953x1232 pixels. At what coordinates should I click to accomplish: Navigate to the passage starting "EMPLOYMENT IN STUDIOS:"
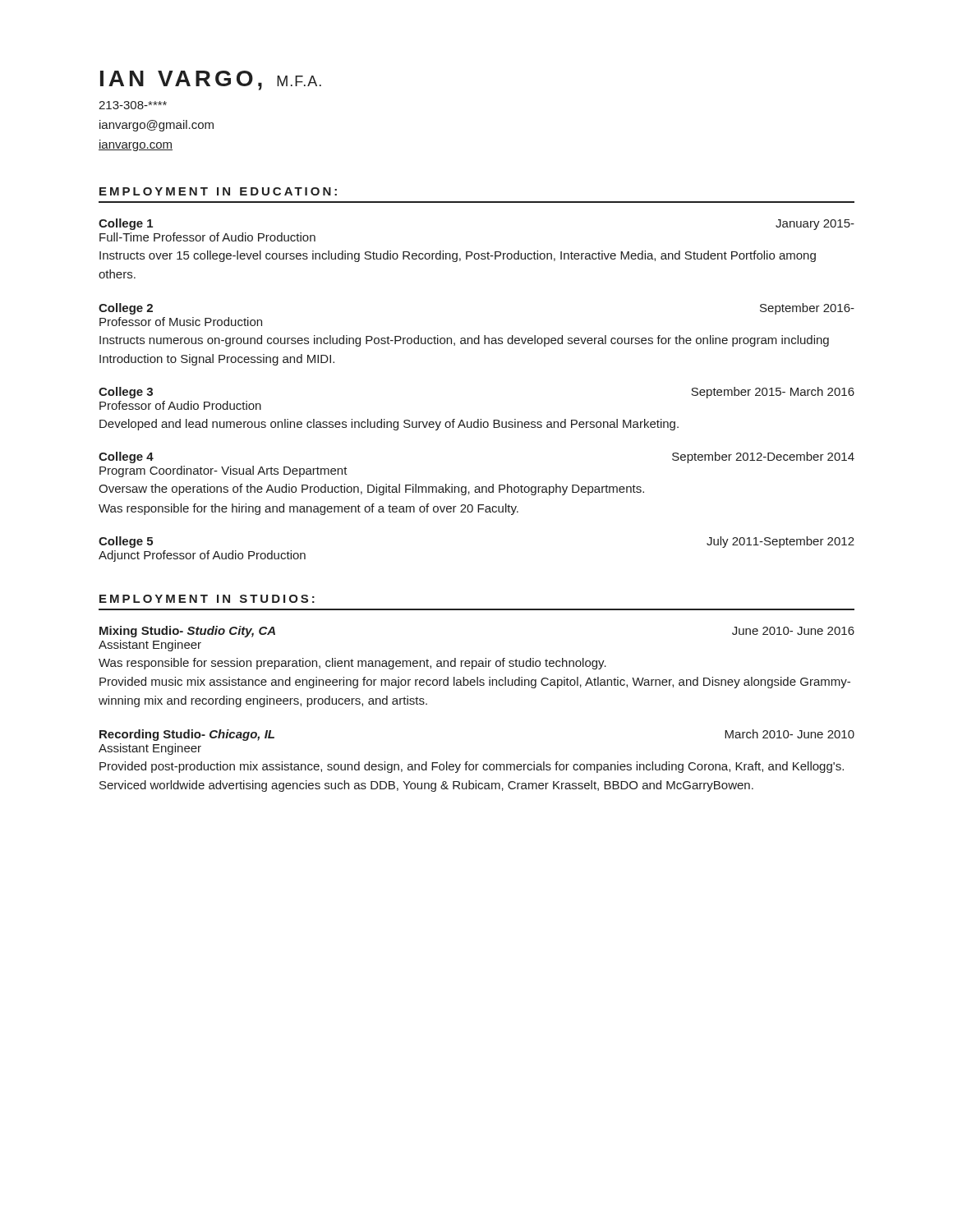[208, 598]
